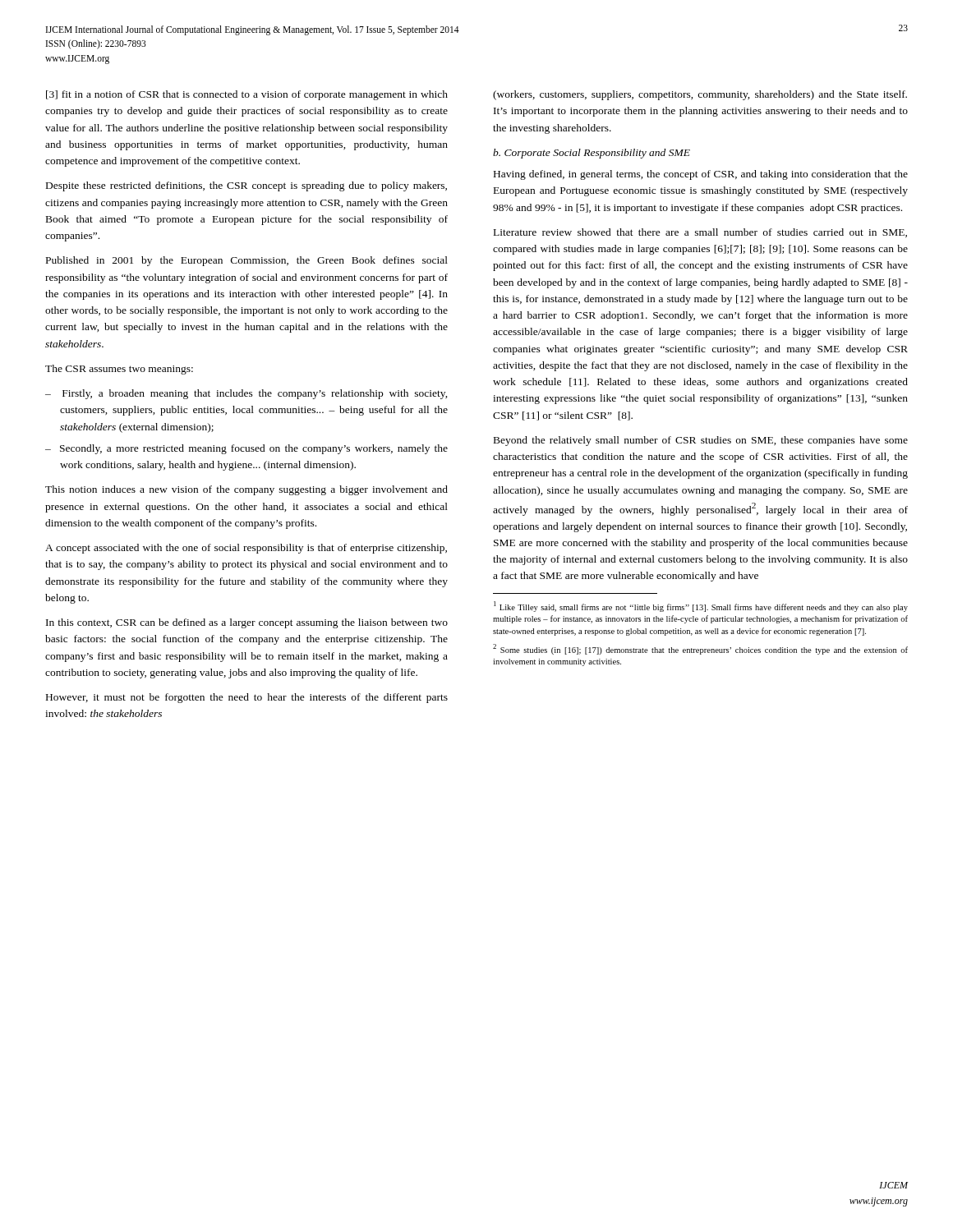Image resolution: width=953 pixels, height=1232 pixels.
Task: Locate the block of text that opens with "(workers, customers, suppliers, competitors,"
Action: [x=700, y=111]
